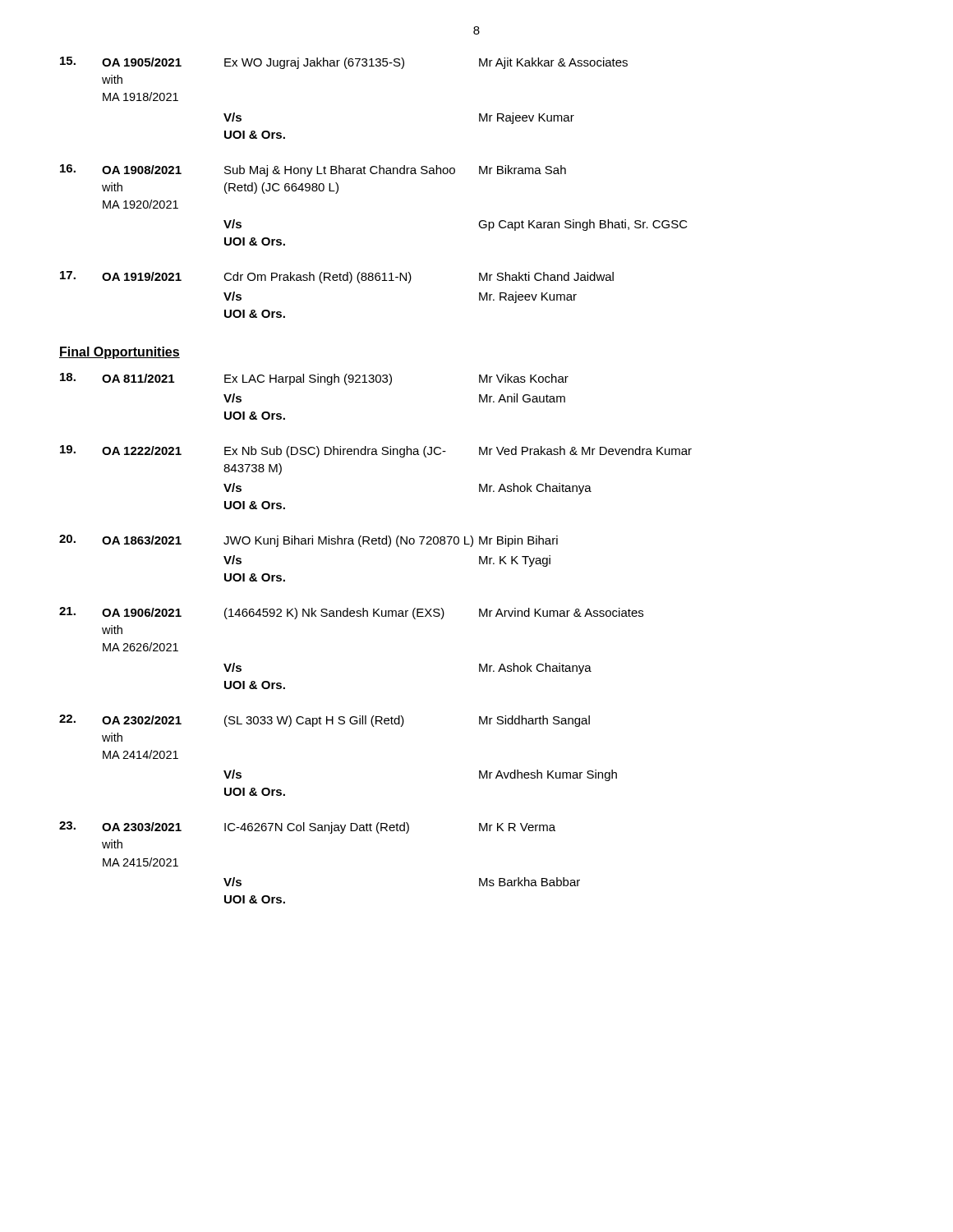Select the list item with the text "22. OA 2302/2021withMA 2414/2021"
The width and height of the screenshot is (953, 1232).
325,721
